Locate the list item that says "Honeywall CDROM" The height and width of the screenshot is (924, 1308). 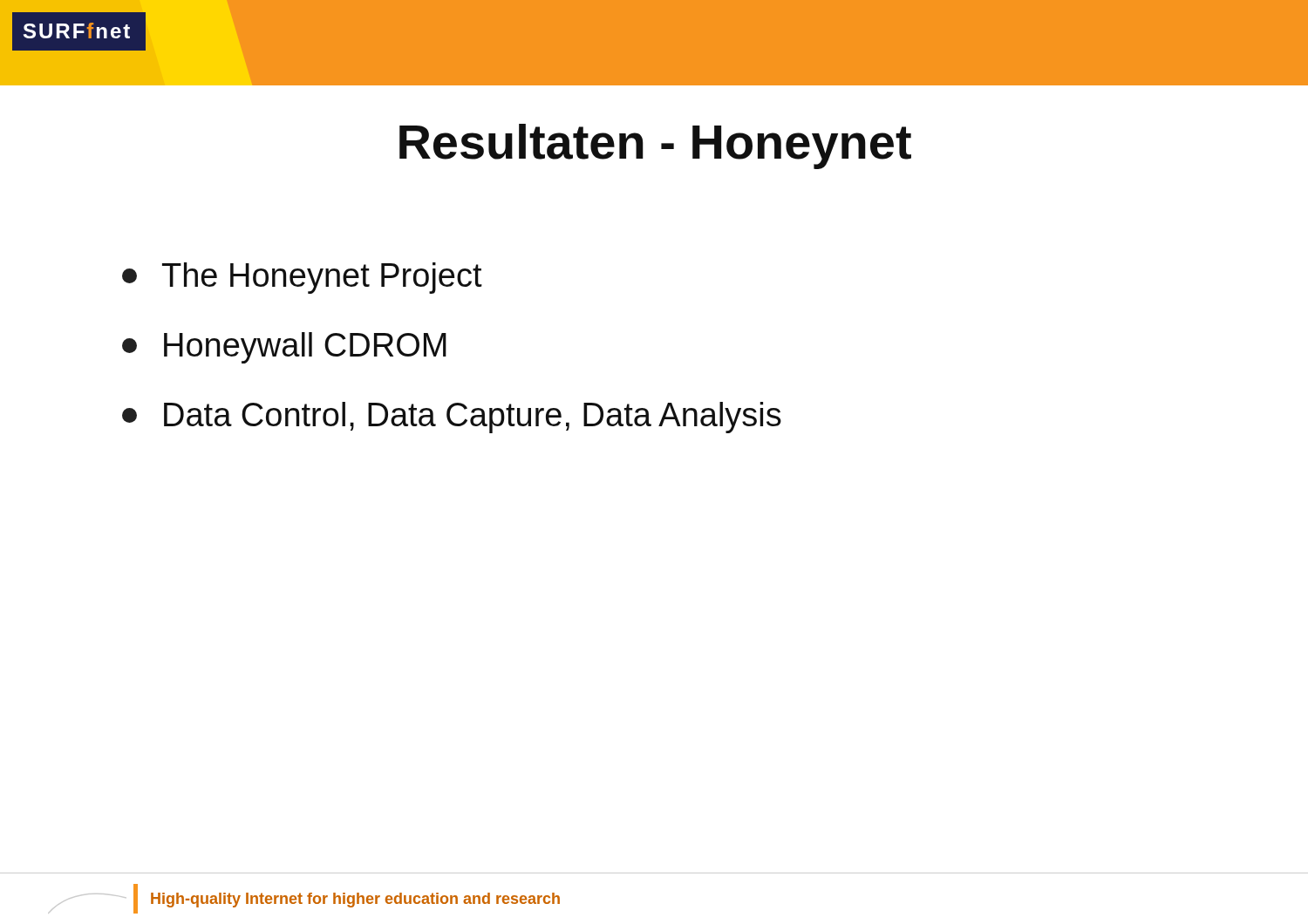[285, 346]
